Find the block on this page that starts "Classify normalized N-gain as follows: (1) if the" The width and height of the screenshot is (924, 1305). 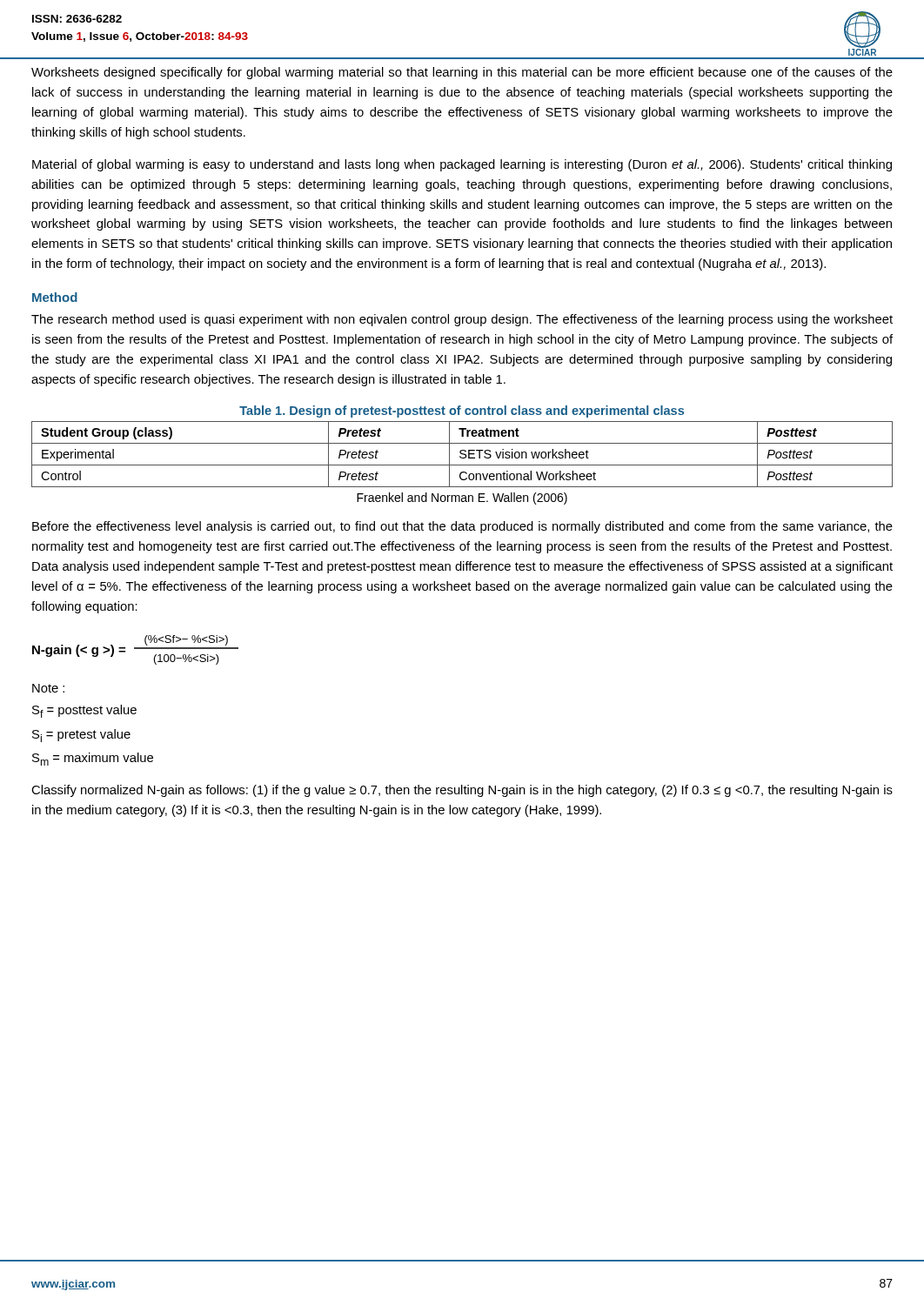pyautogui.click(x=462, y=801)
